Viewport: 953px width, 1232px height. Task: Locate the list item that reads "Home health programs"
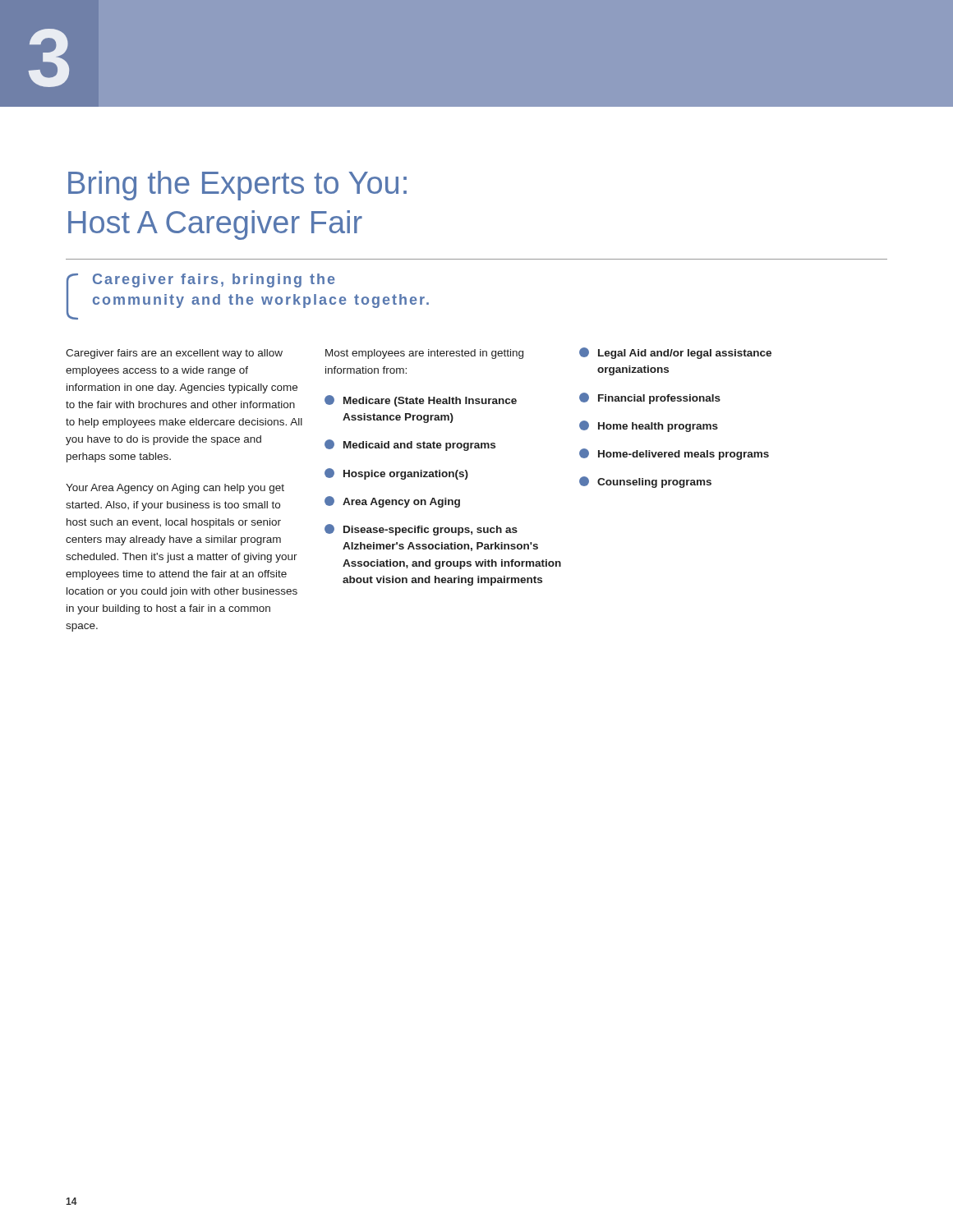click(649, 426)
